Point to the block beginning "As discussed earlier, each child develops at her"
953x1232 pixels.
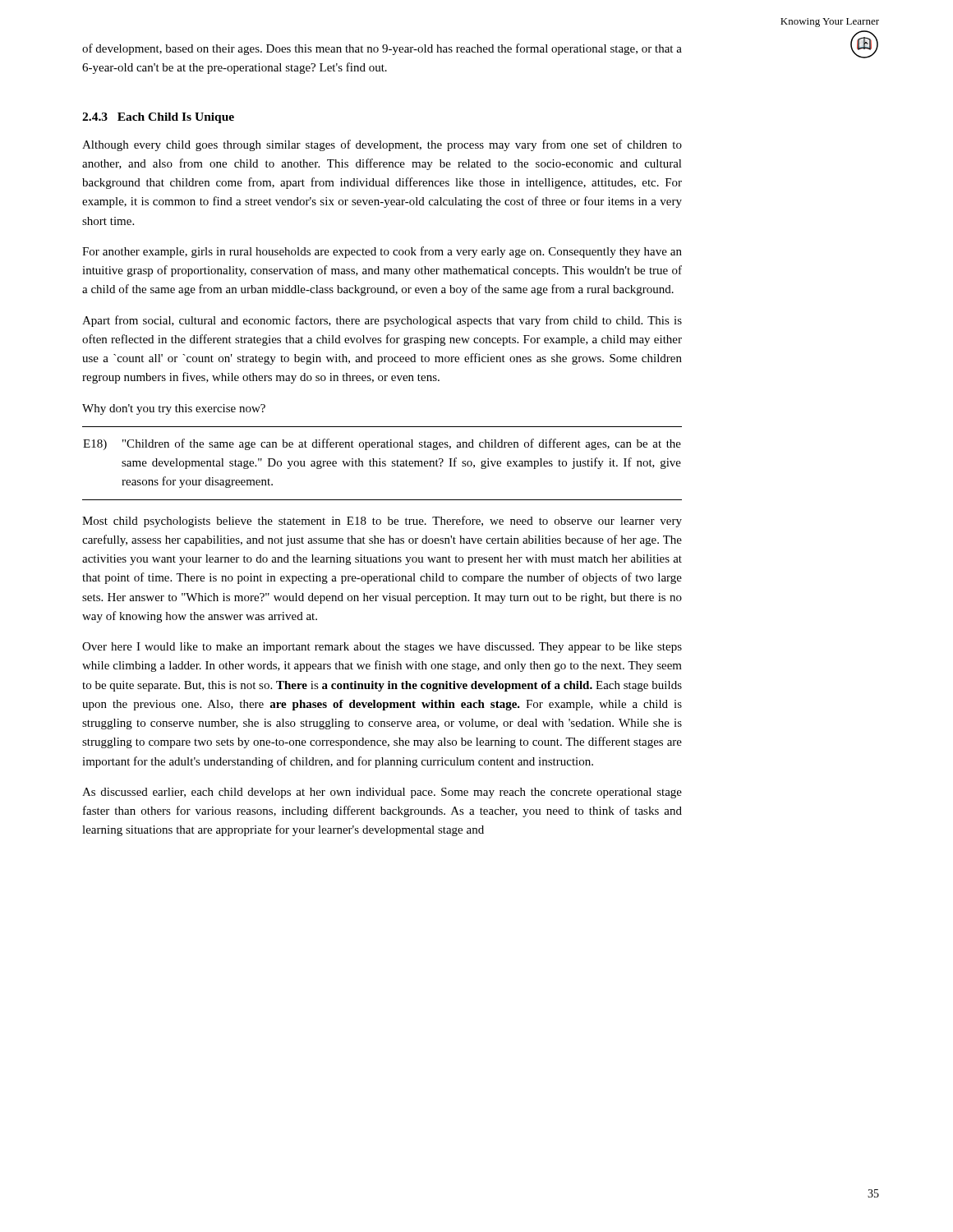point(382,811)
